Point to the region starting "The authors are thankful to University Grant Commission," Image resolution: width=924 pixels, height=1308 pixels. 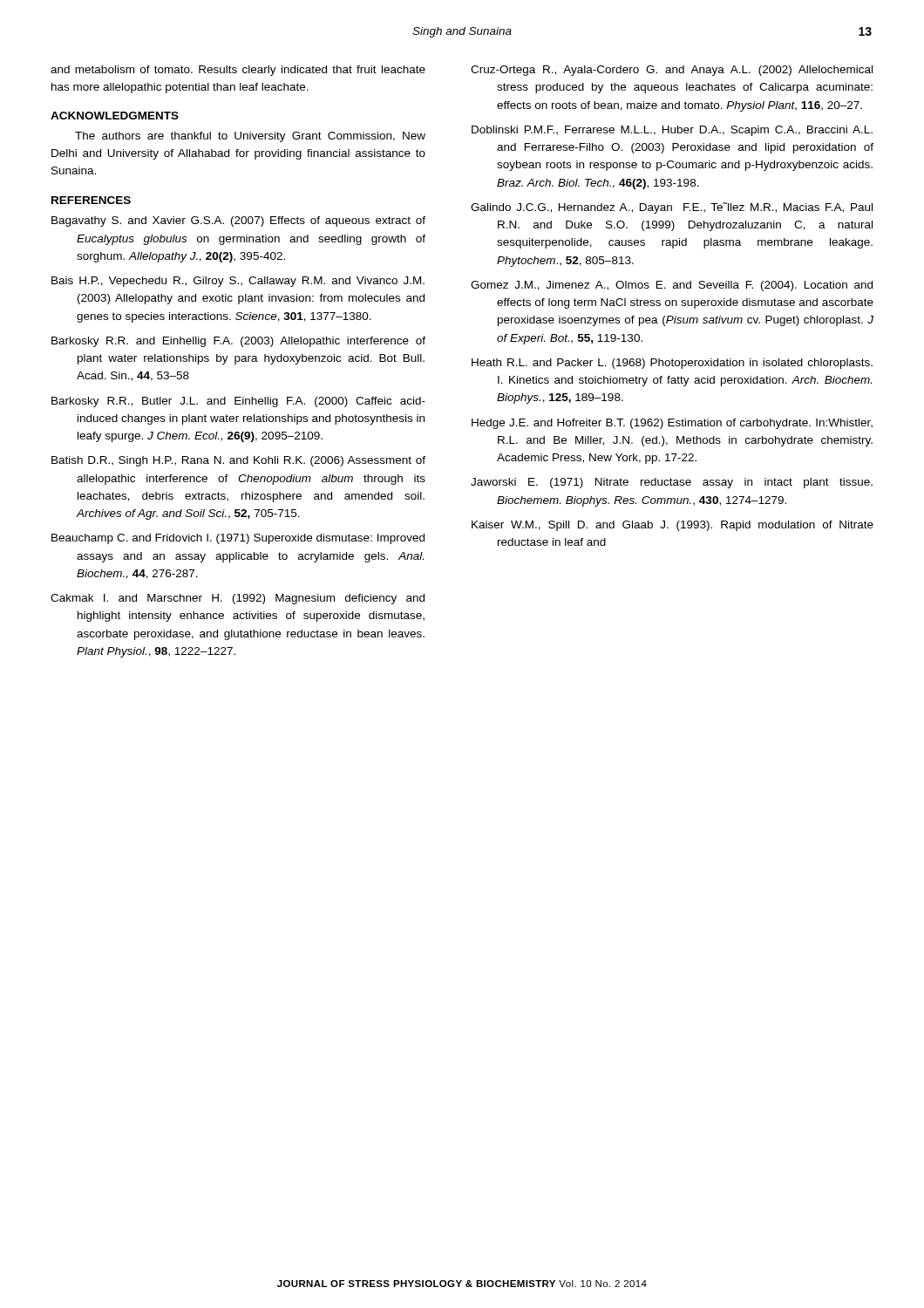point(238,153)
